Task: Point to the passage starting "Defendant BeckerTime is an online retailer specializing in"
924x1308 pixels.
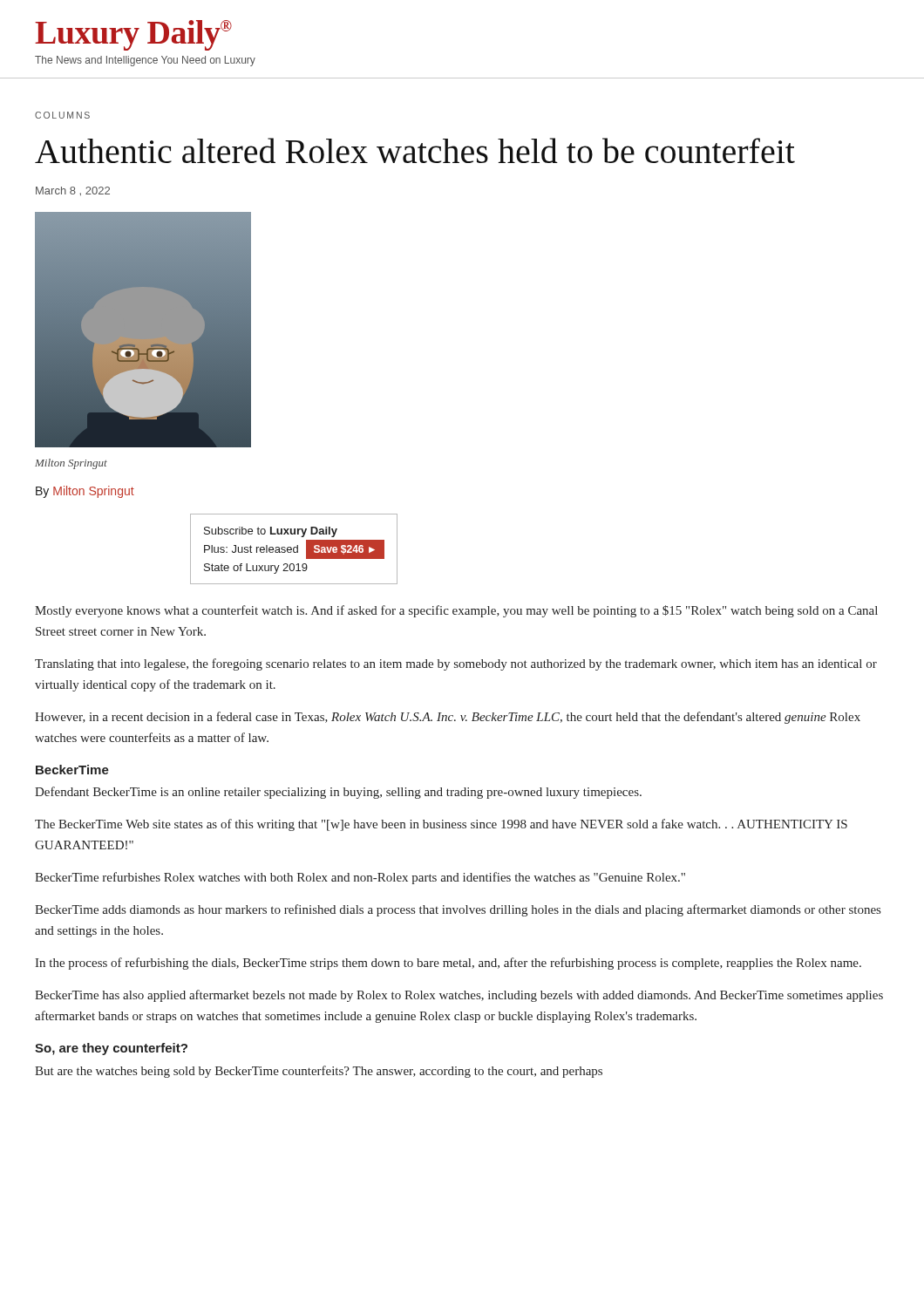Action: pyautogui.click(x=339, y=792)
